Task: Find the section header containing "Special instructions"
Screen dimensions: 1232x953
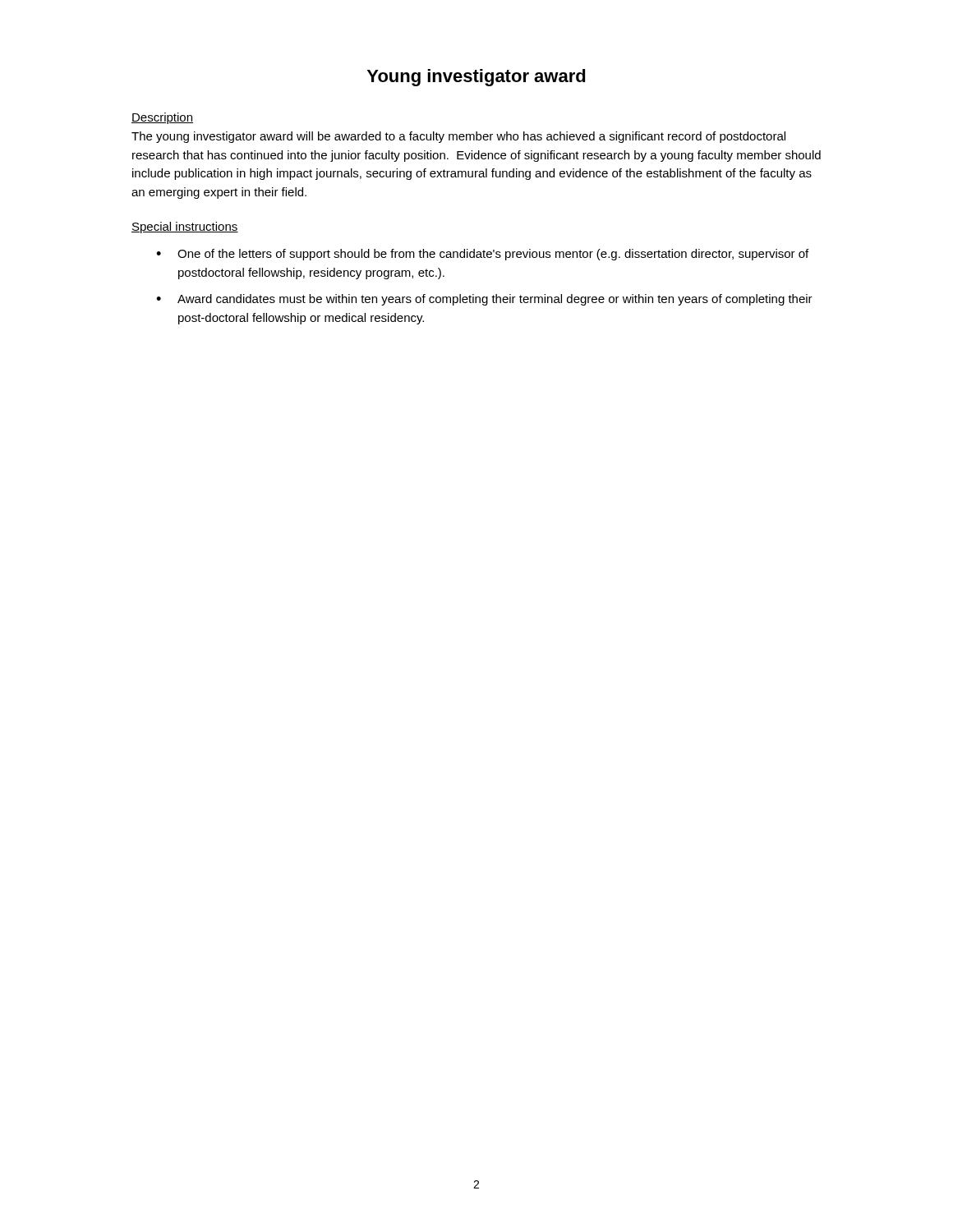Action: [x=185, y=226]
